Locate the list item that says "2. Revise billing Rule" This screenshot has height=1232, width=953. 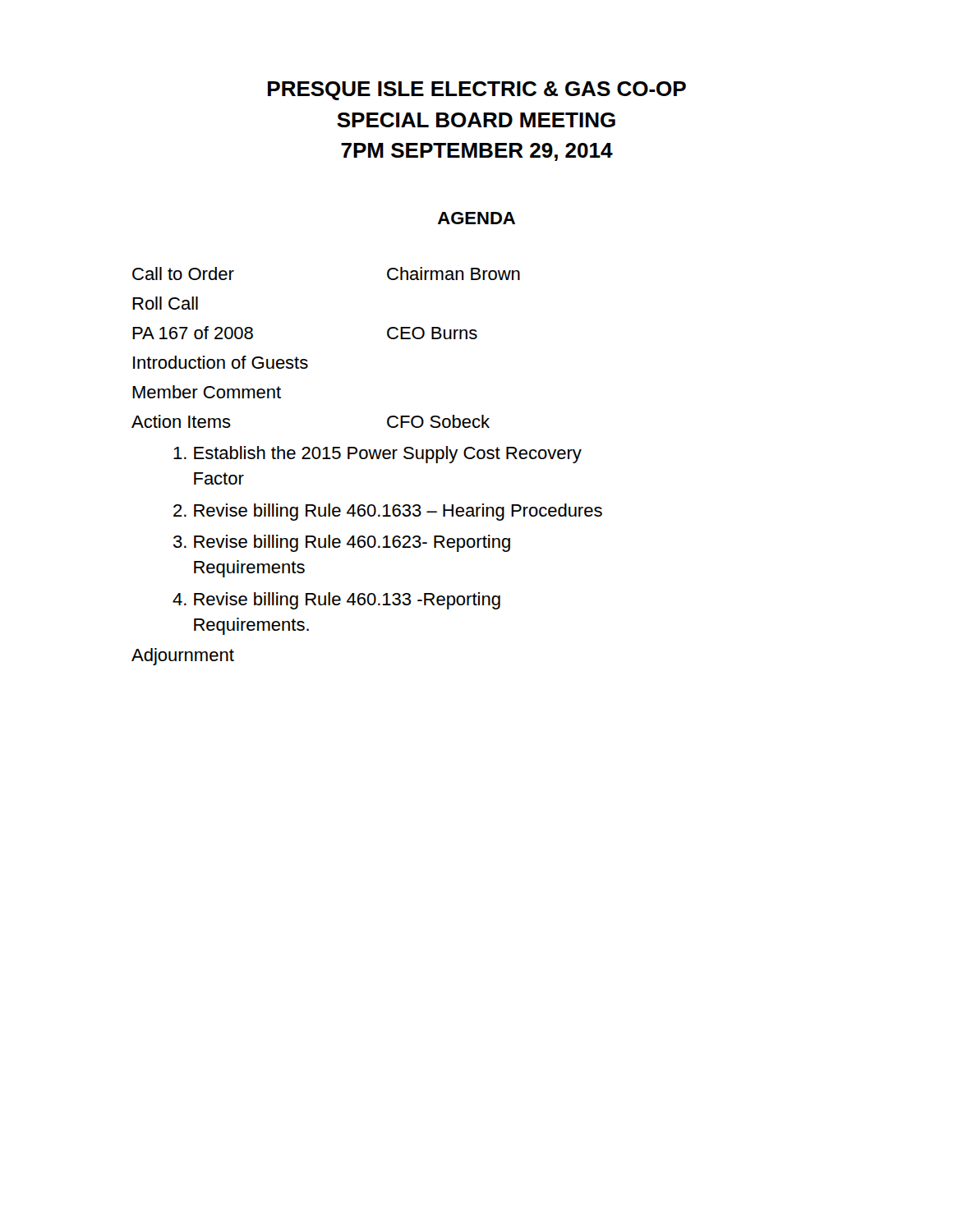coord(388,510)
